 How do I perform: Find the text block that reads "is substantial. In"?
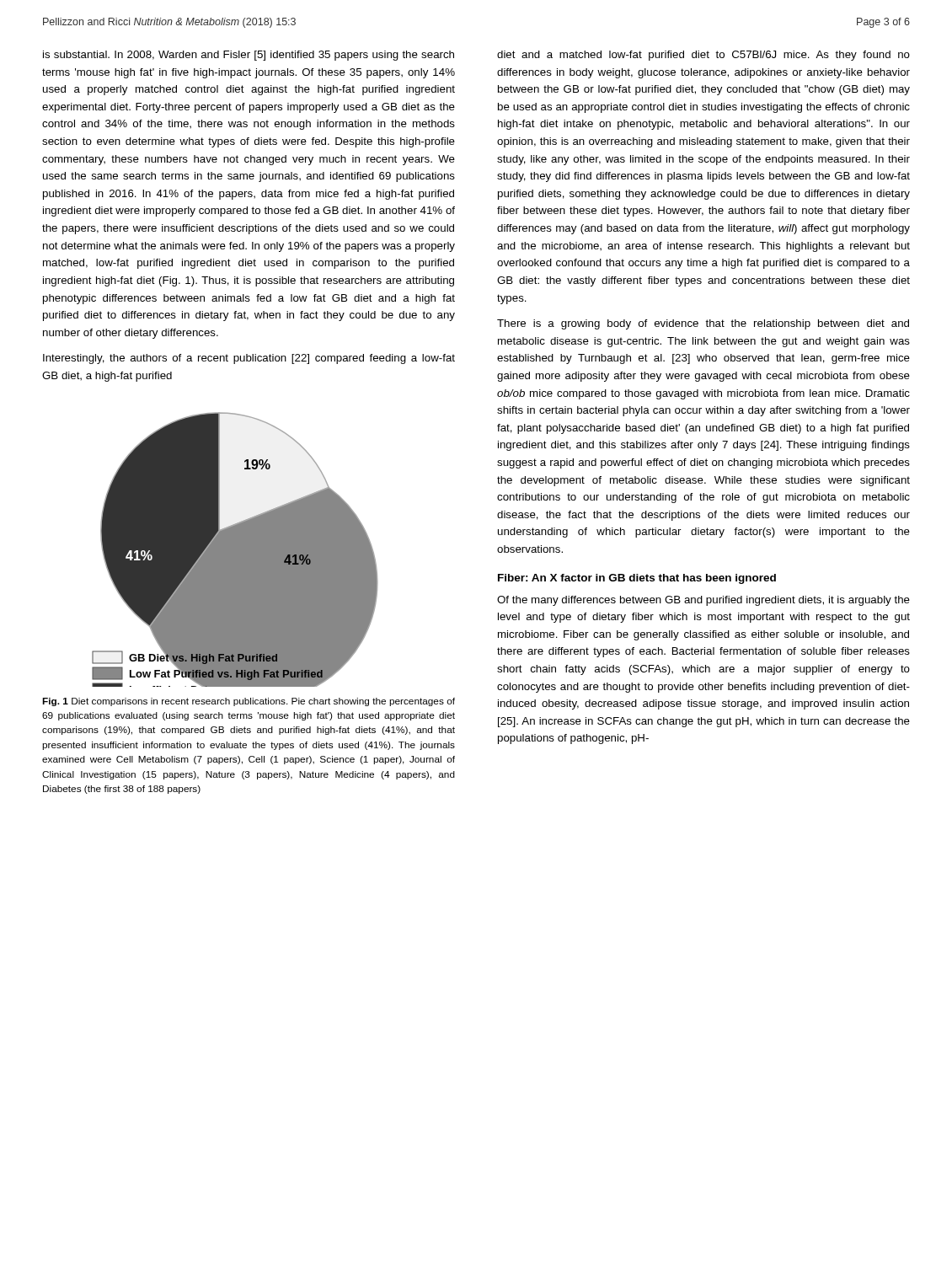point(249,193)
